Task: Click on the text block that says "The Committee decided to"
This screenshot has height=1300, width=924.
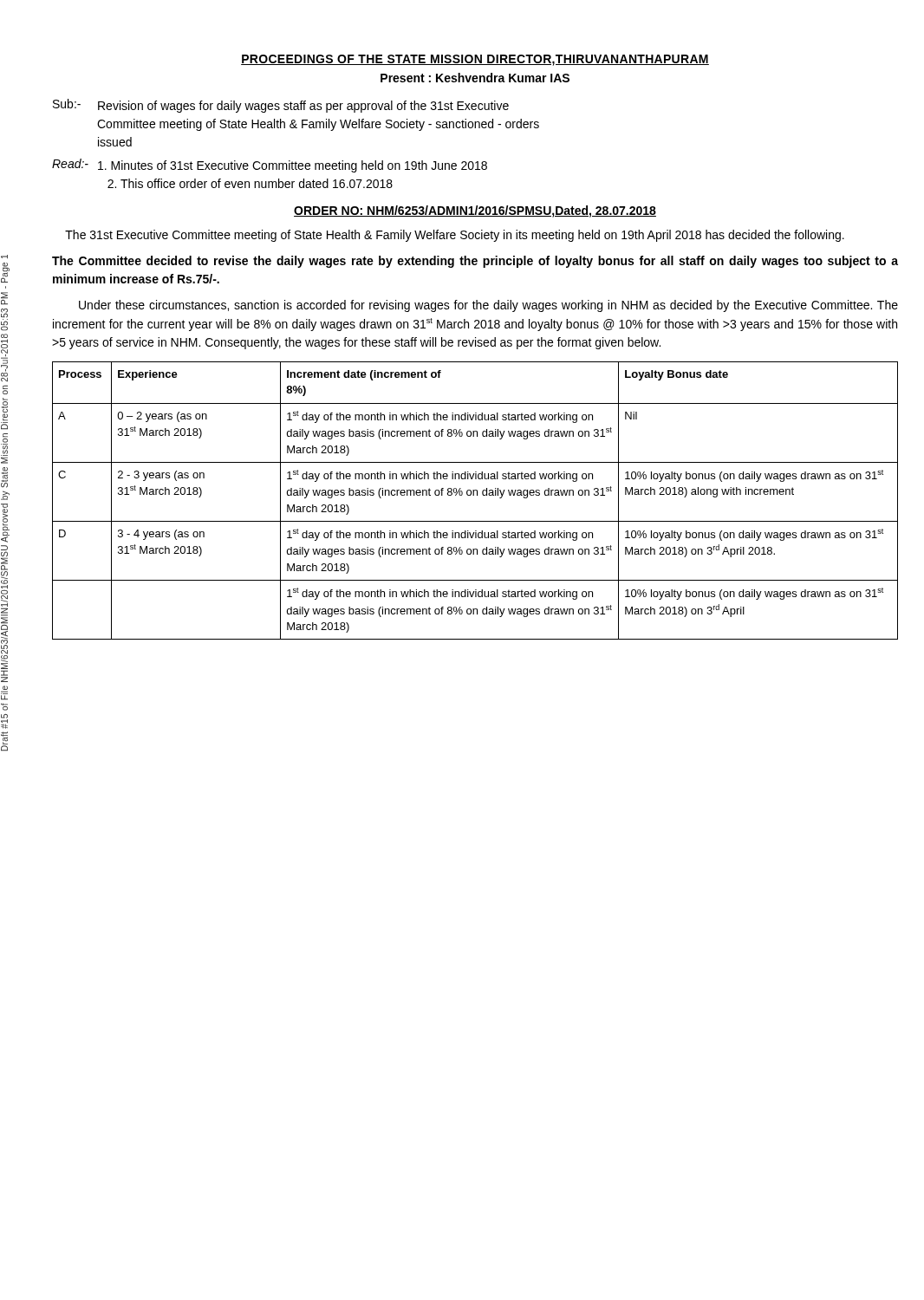Action: [x=475, y=270]
